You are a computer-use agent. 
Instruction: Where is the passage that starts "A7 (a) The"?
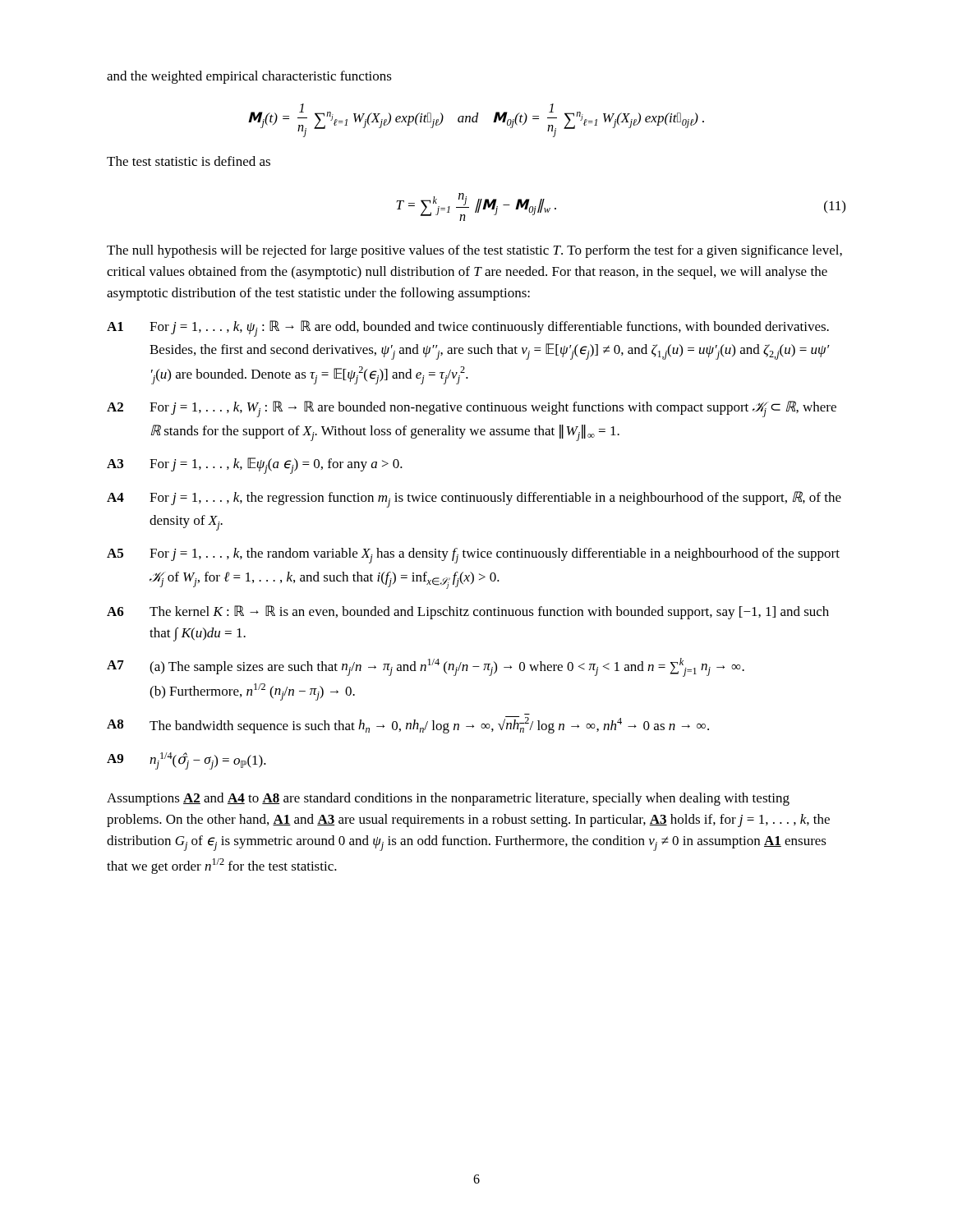pos(476,679)
